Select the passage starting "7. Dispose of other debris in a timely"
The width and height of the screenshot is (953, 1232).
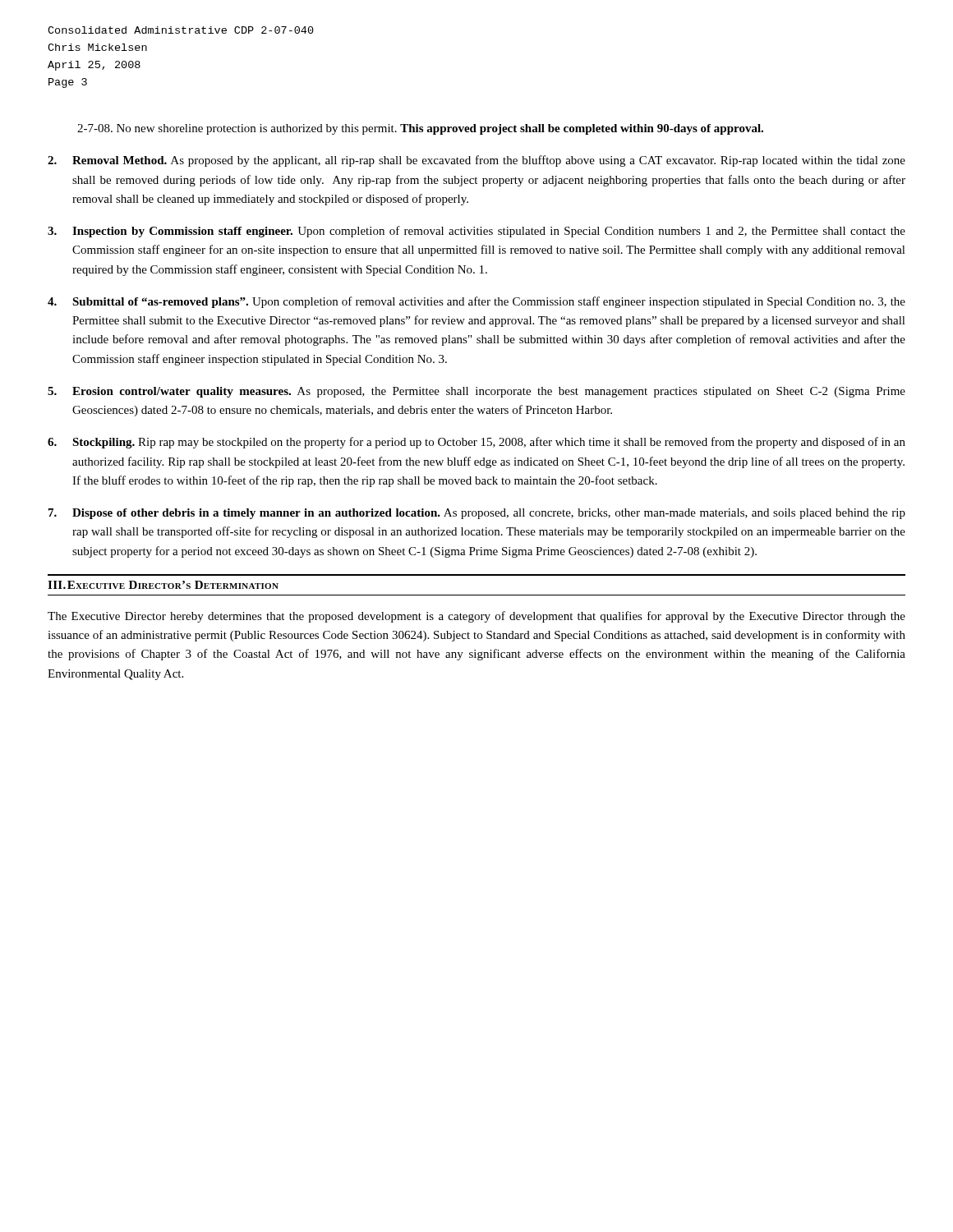pos(476,532)
